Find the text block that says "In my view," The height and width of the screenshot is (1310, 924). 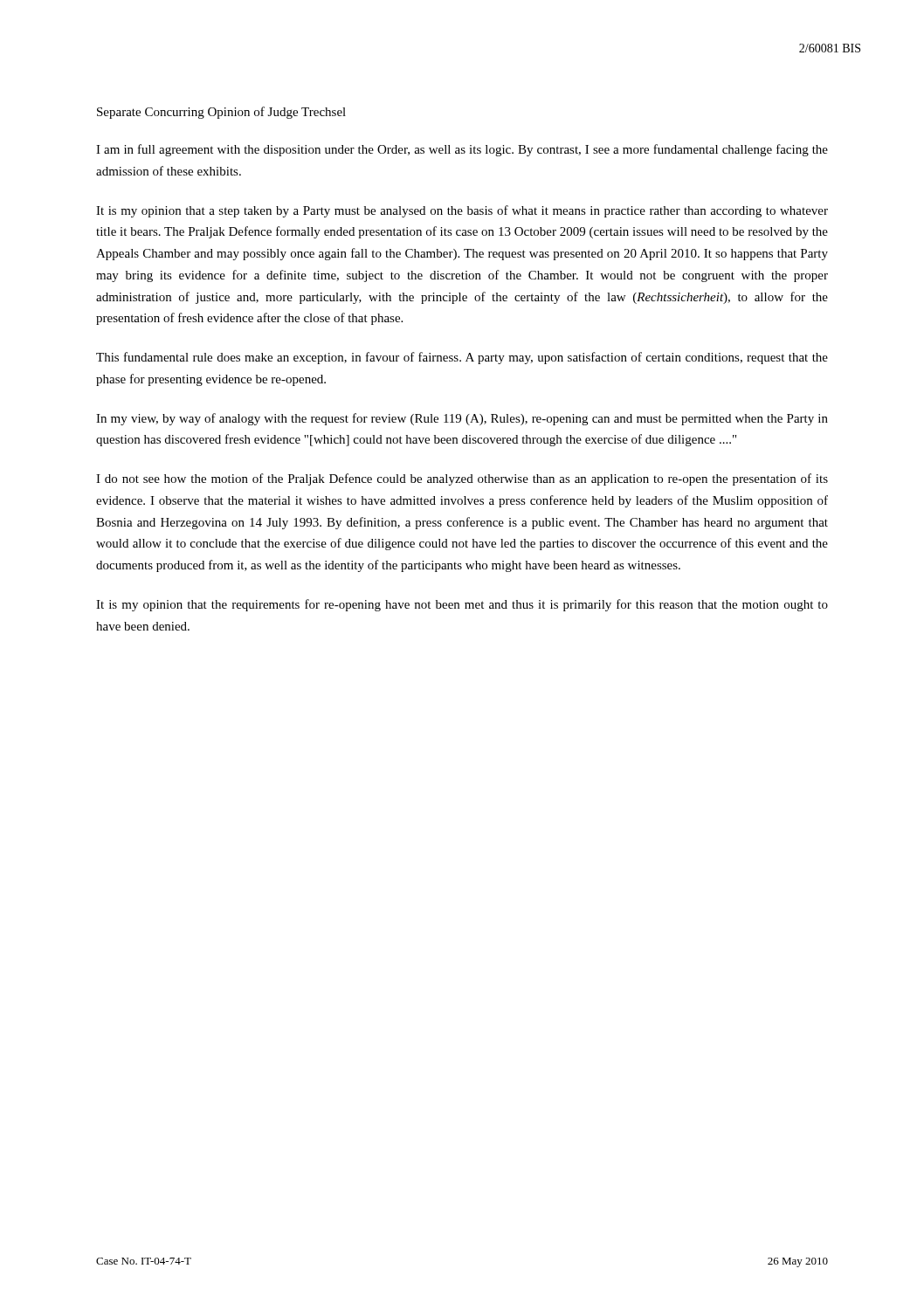click(462, 429)
